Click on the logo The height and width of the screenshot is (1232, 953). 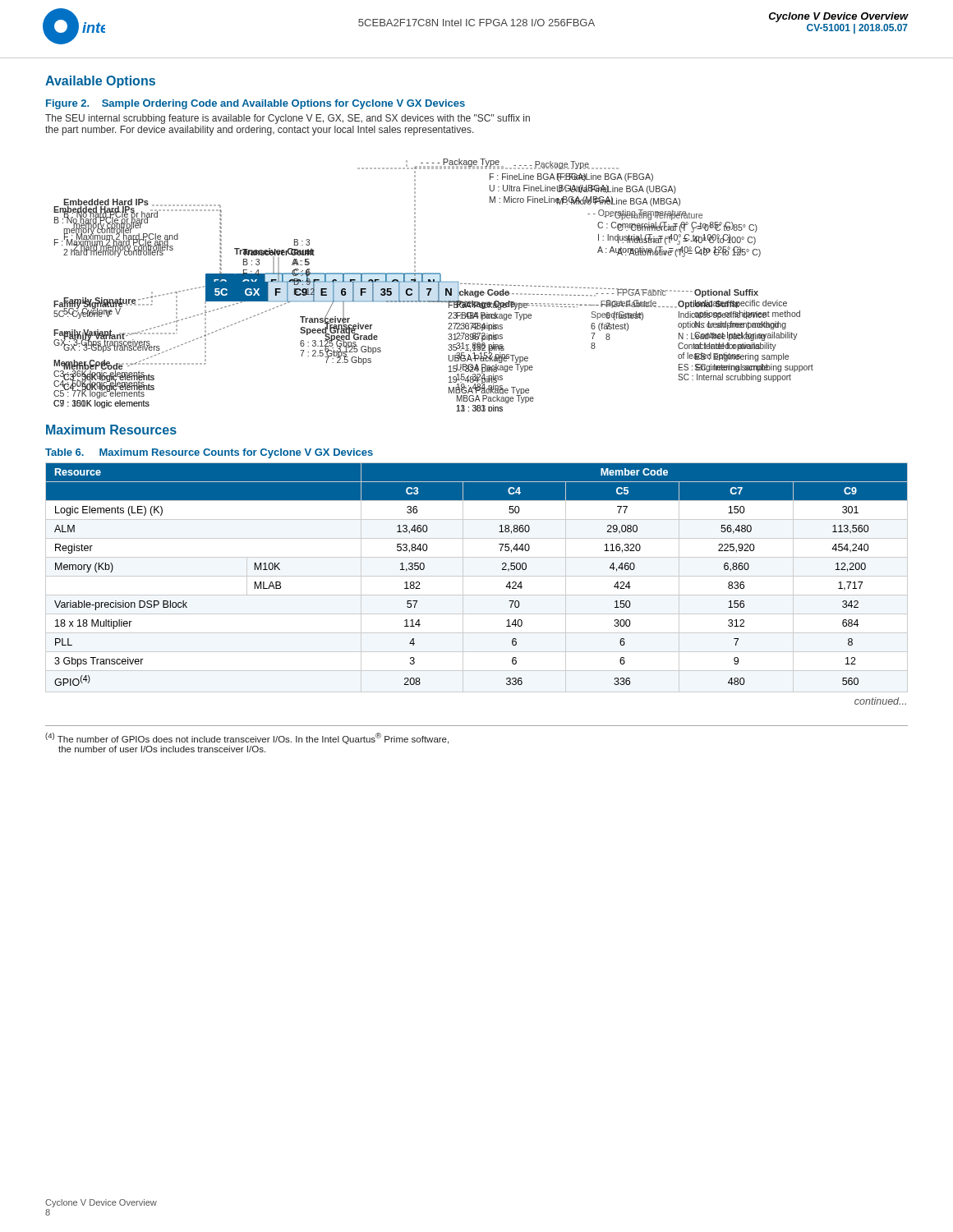73,29
